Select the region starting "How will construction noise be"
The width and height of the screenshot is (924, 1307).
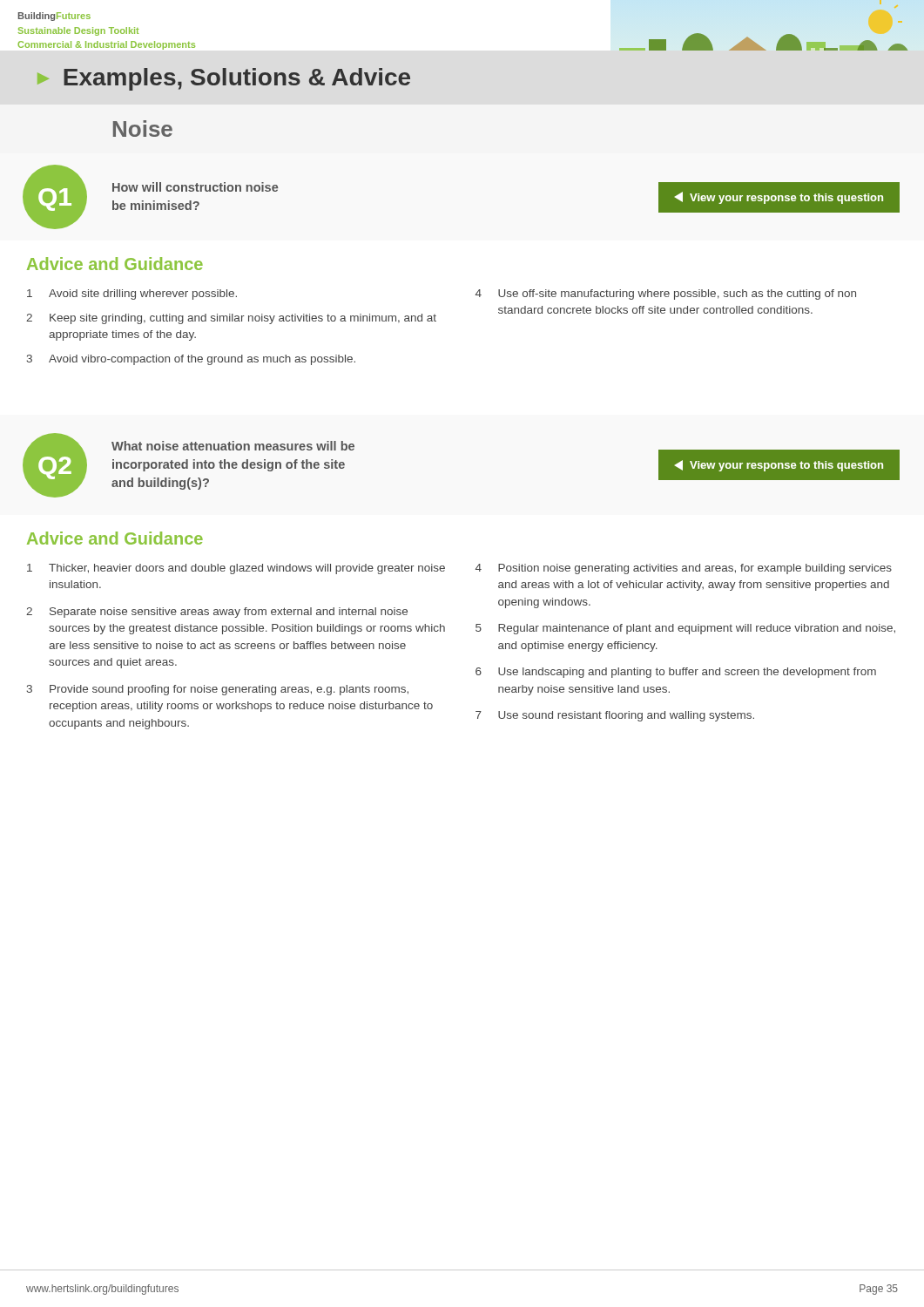(x=195, y=197)
